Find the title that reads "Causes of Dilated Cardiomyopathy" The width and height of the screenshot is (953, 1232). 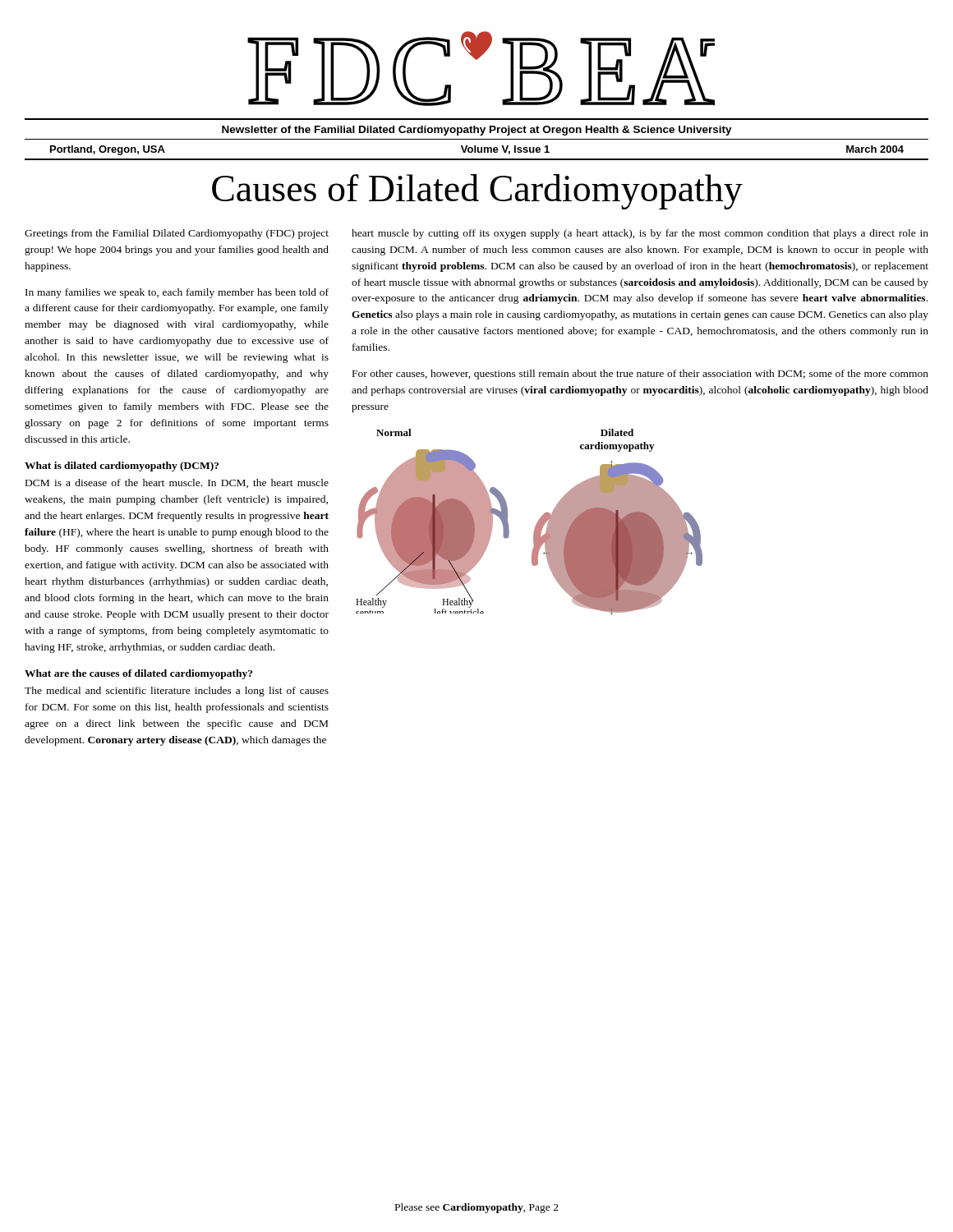tap(476, 189)
